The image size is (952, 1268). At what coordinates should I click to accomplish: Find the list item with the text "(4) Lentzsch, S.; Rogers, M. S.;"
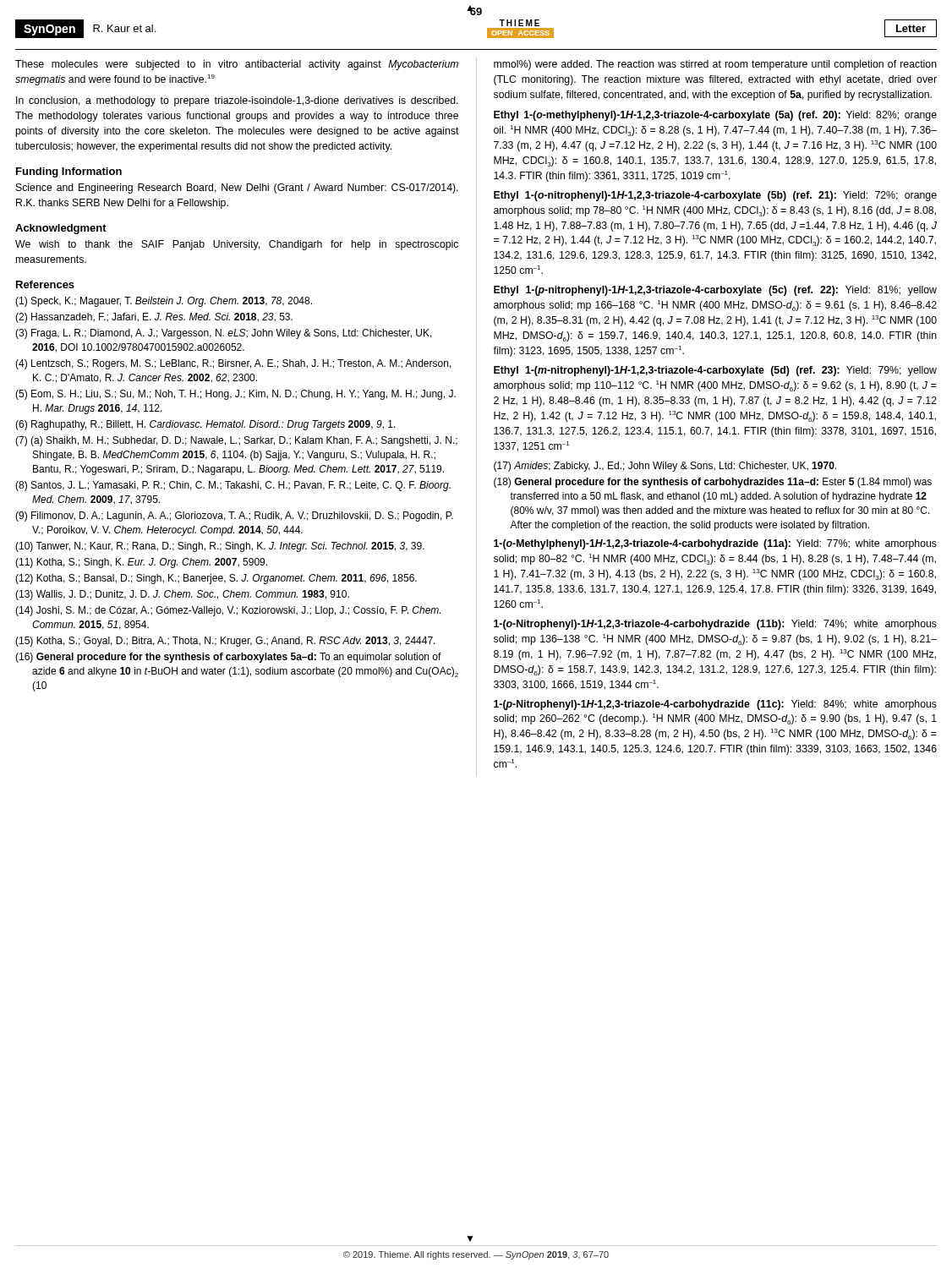tap(233, 370)
